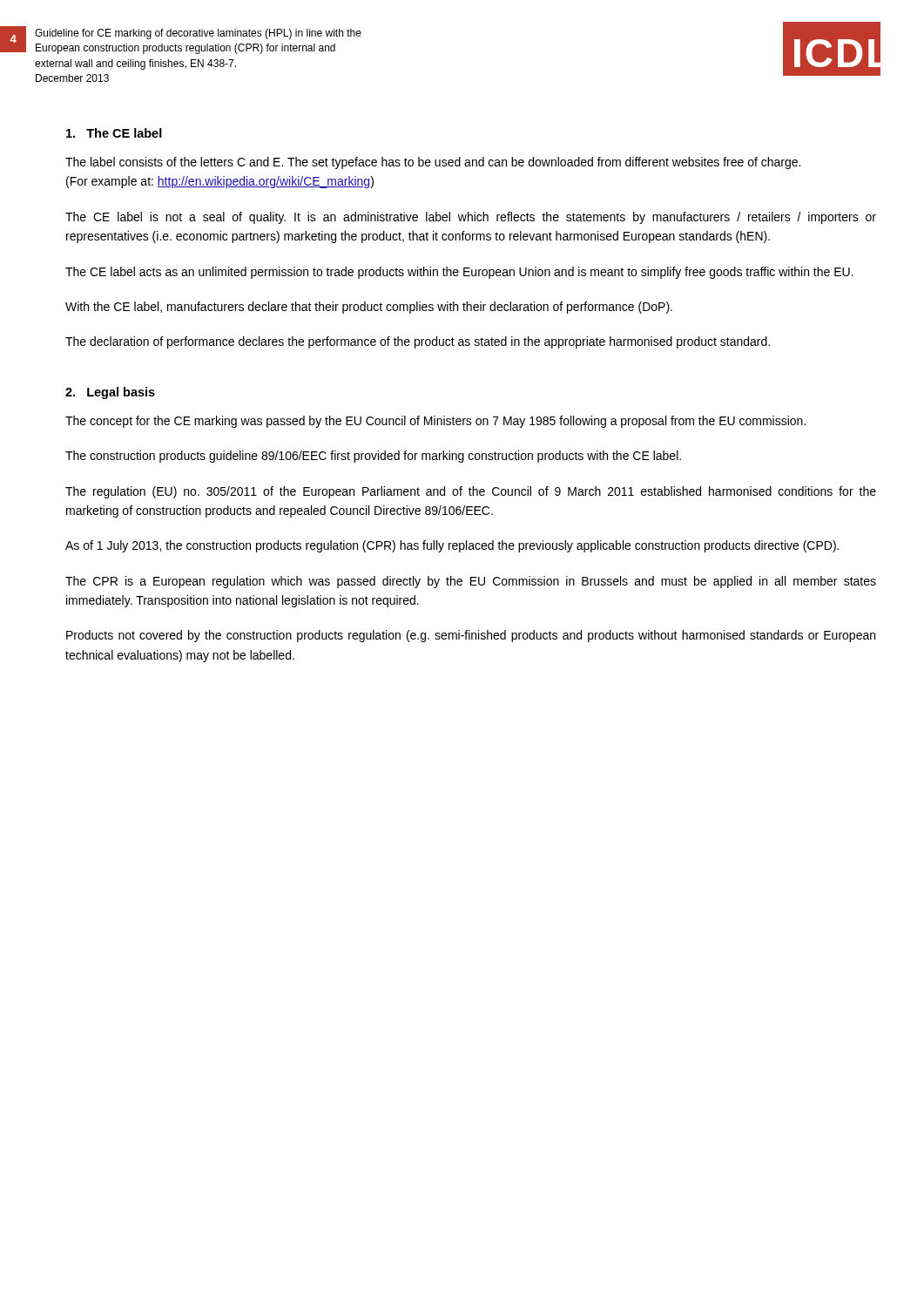
Task: Locate the text block containing "The regulation (EU) no. 305/2011"
Action: coord(471,501)
